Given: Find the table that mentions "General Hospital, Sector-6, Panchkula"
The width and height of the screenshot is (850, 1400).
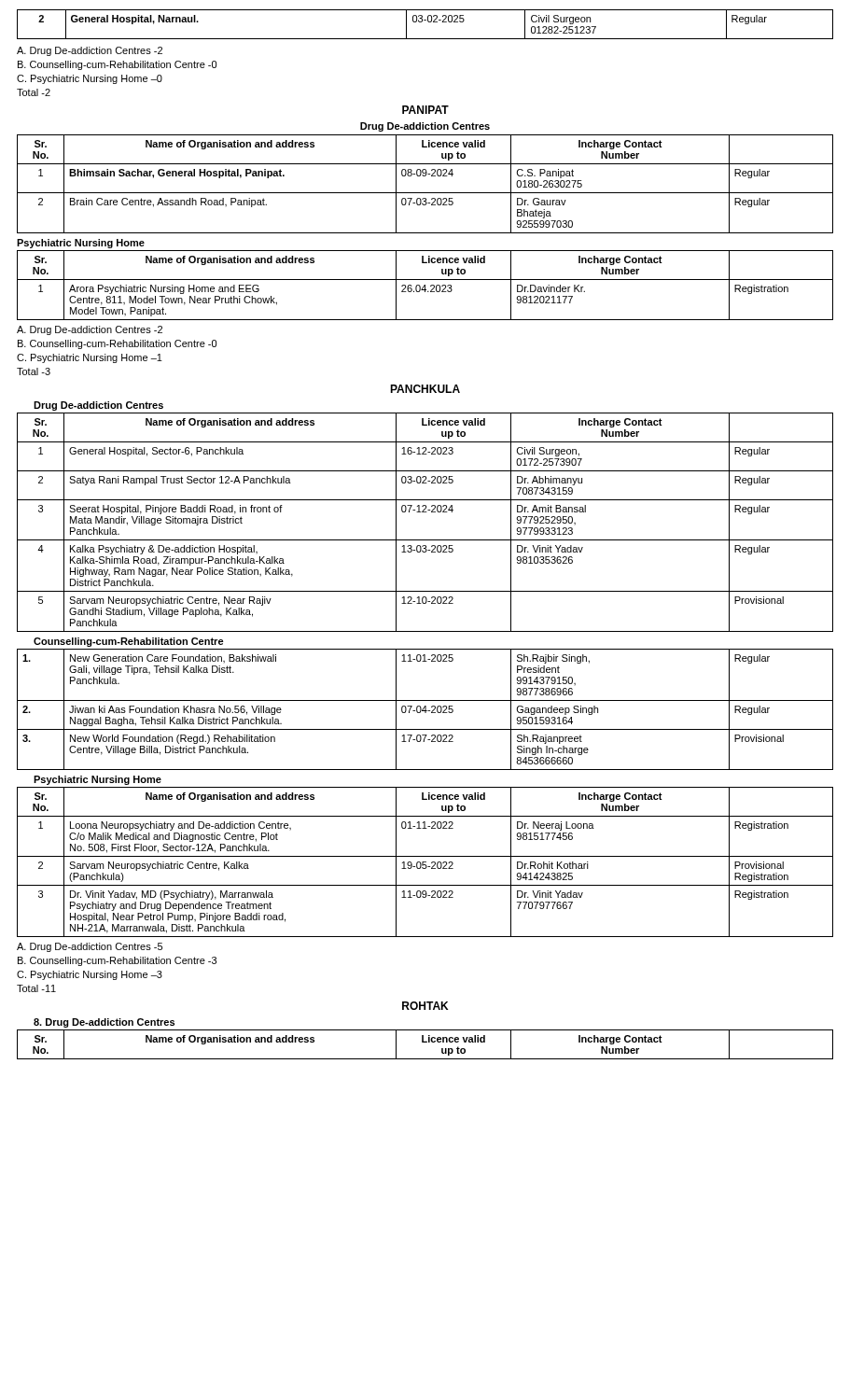Looking at the screenshot, I should (425, 522).
